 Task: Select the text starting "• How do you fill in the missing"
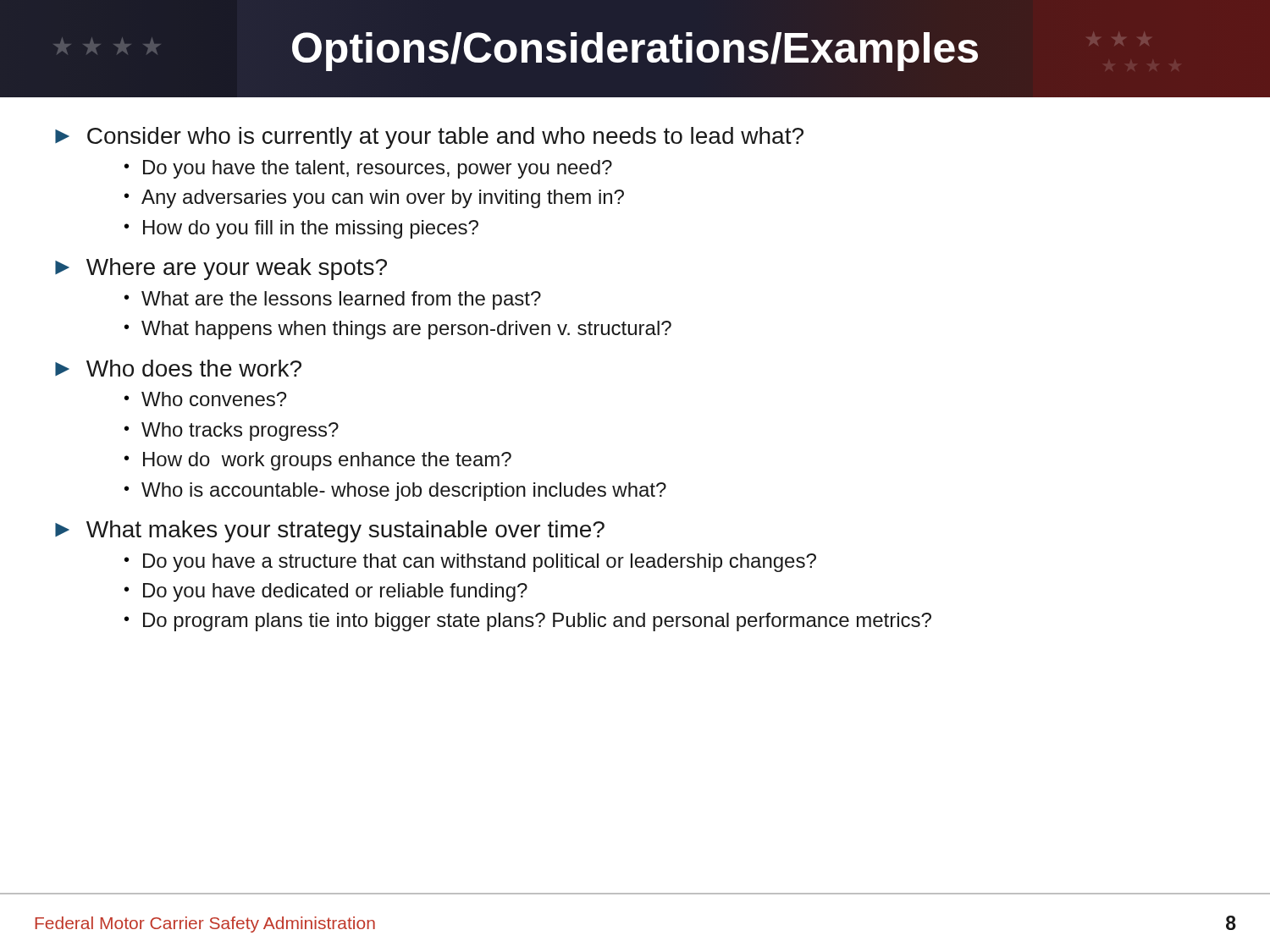tap(301, 227)
